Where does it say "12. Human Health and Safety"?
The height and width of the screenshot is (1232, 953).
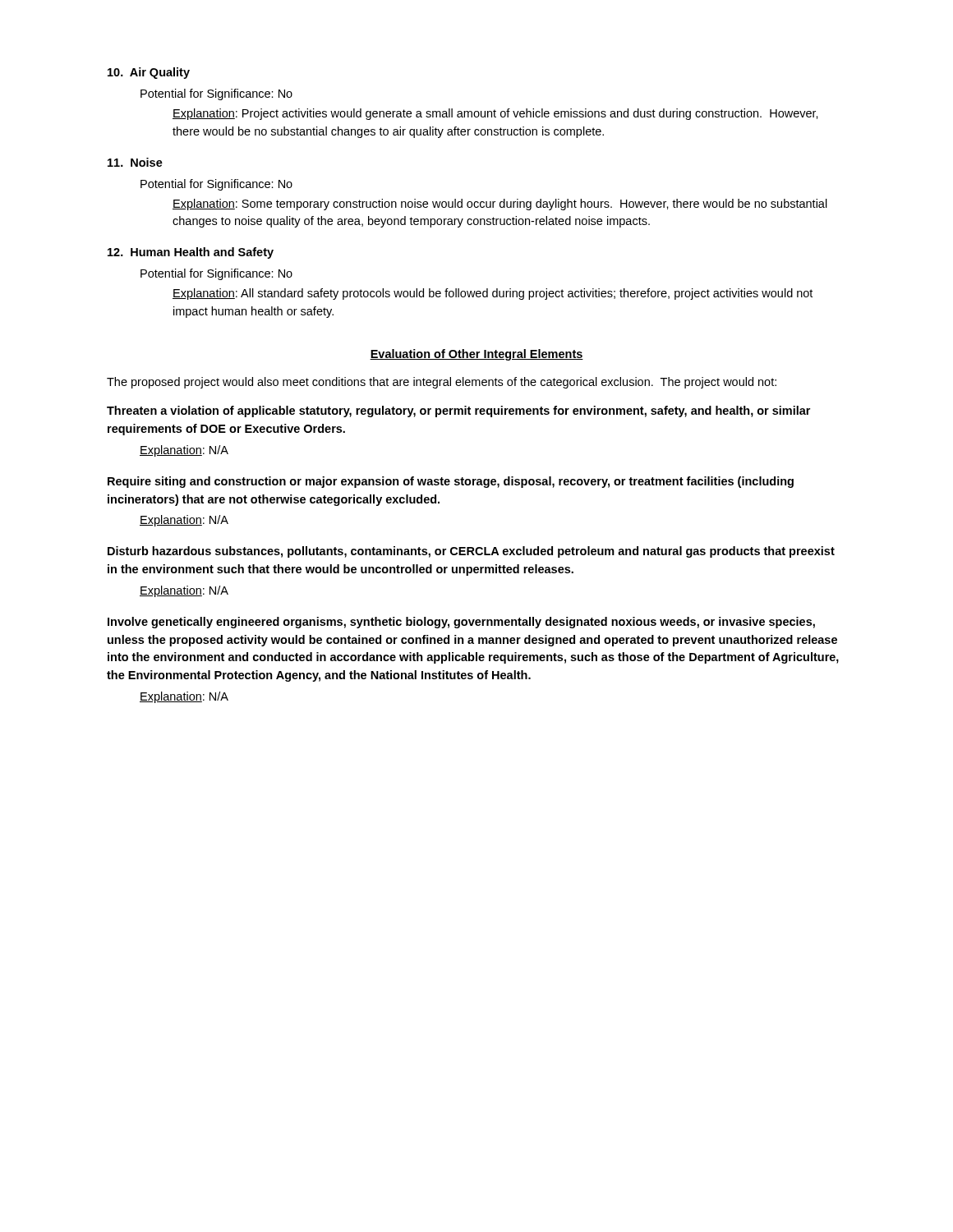coord(190,252)
